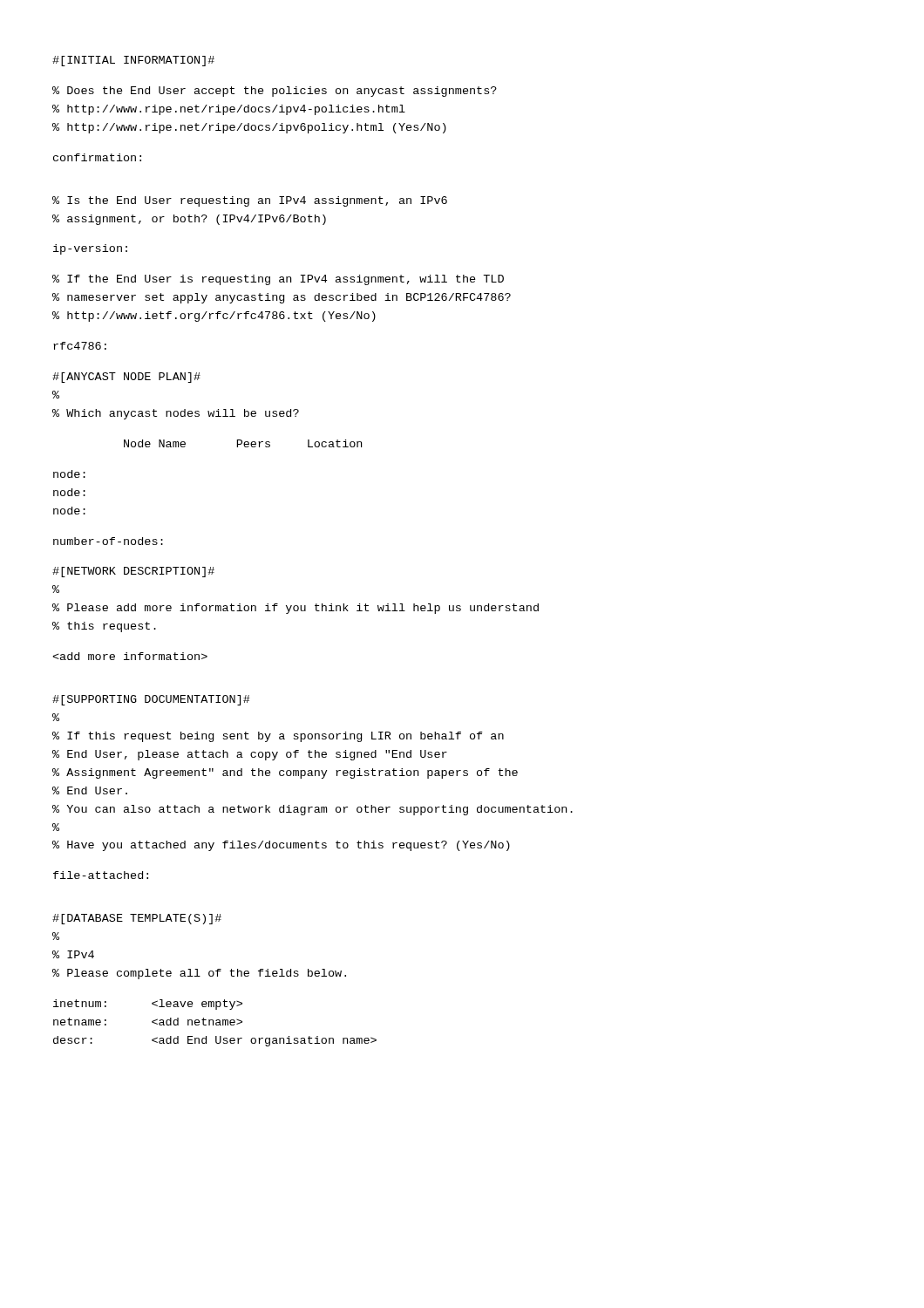Click on the text block starting "% If the End User is requesting"
The height and width of the screenshot is (1308, 924).
click(x=282, y=298)
